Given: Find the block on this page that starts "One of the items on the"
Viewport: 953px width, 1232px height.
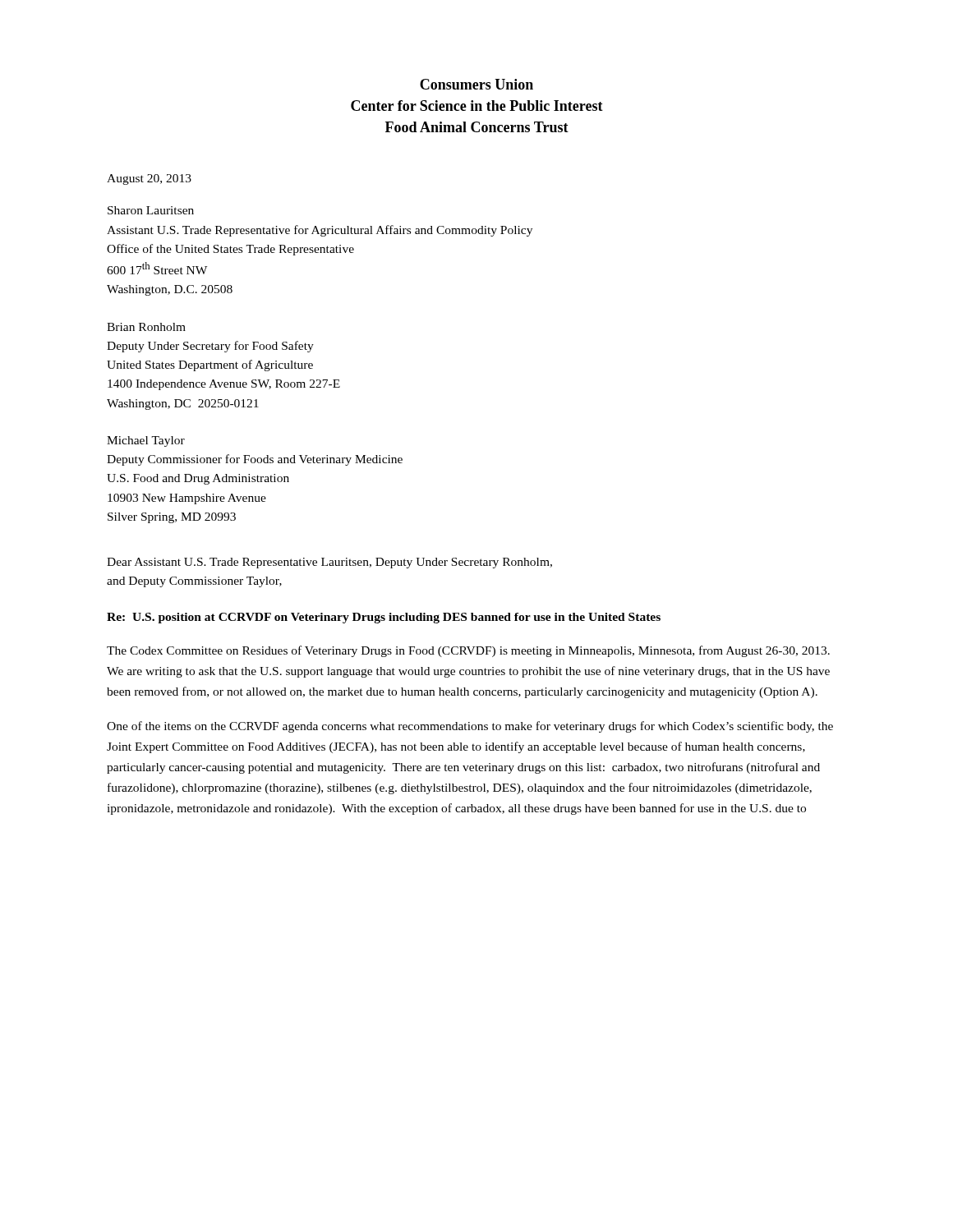Looking at the screenshot, I should (x=470, y=767).
